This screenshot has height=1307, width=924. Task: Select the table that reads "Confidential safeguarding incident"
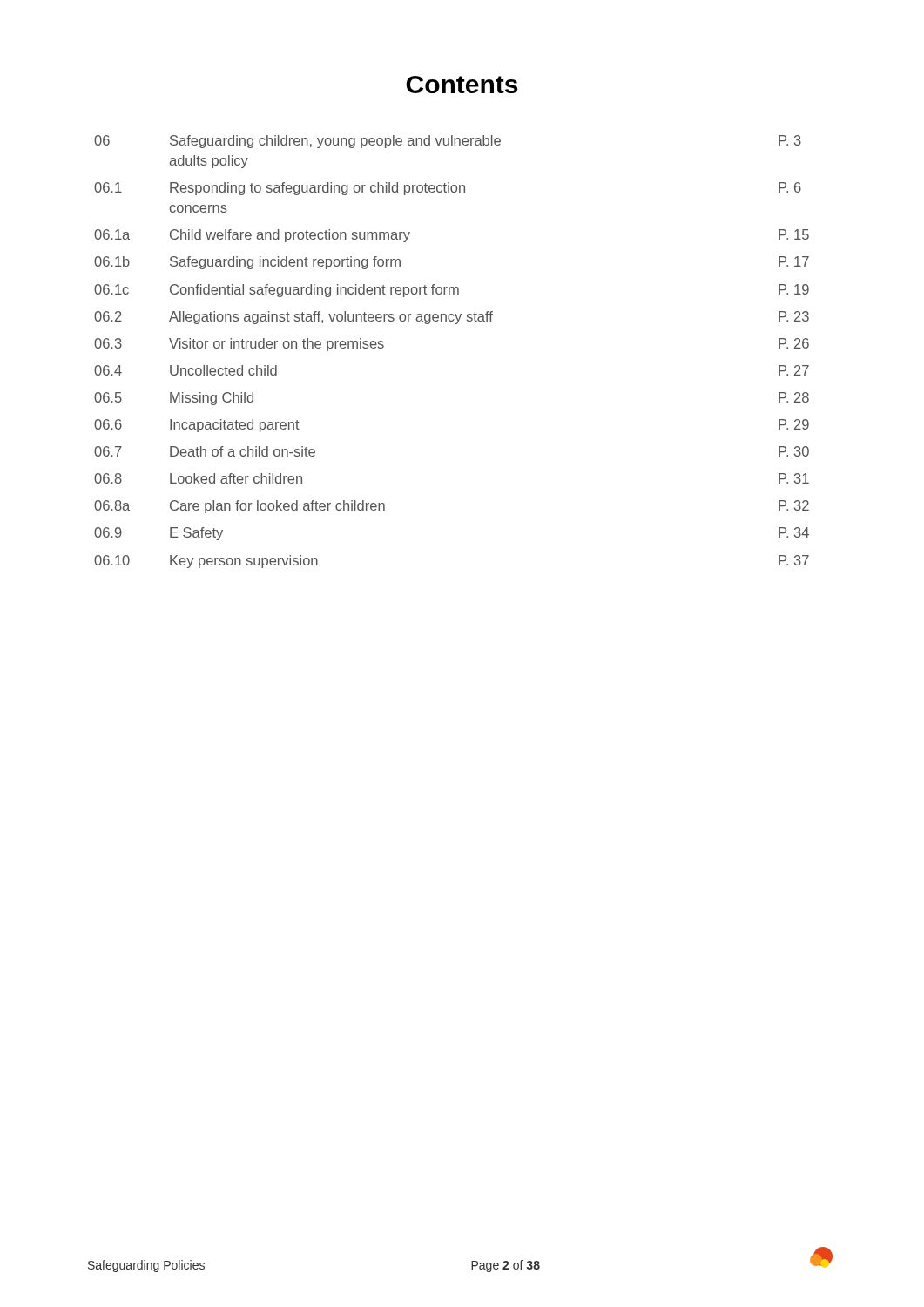(462, 351)
